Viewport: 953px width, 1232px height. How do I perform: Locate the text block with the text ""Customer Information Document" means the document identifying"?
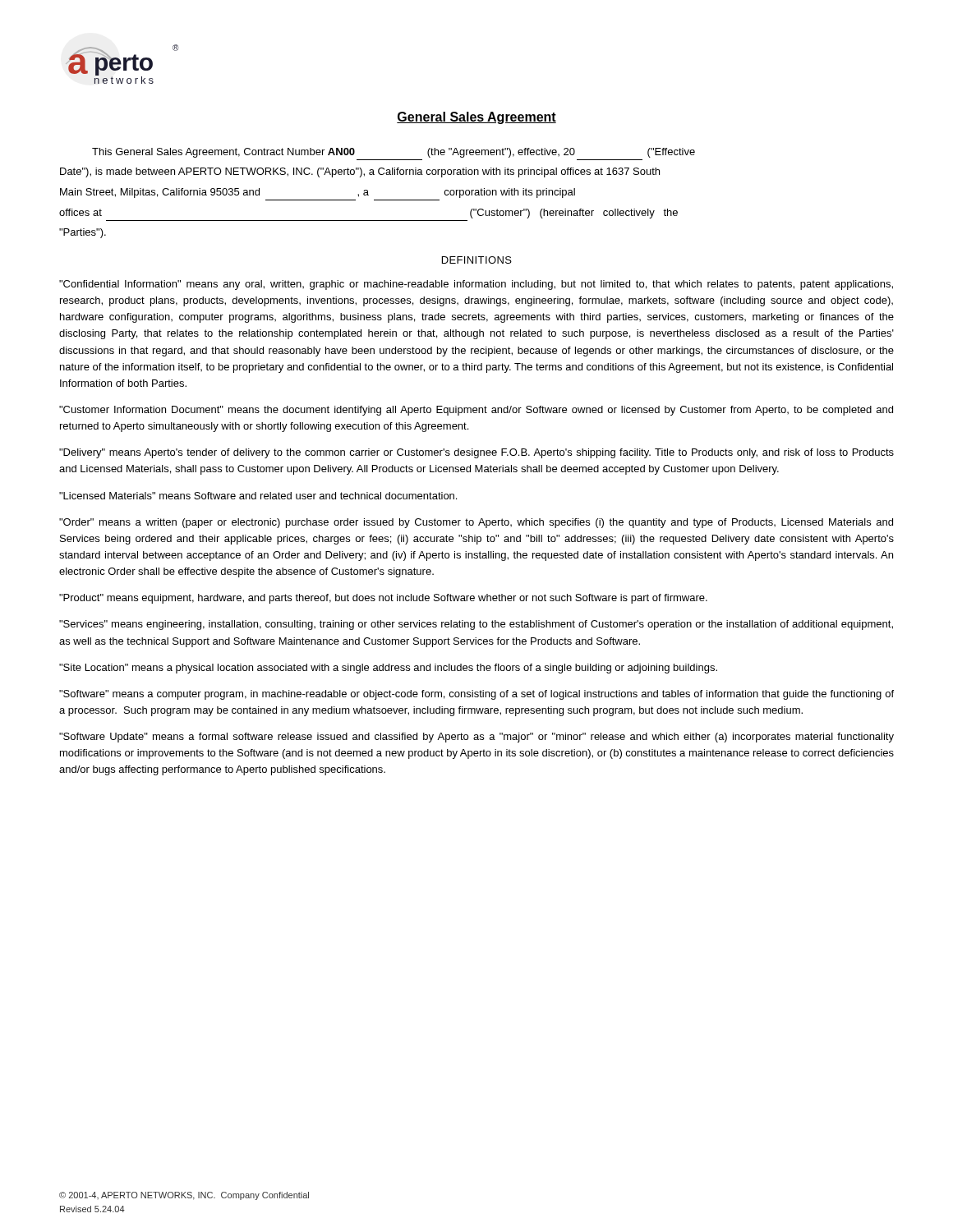pyautogui.click(x=476, y=418)
